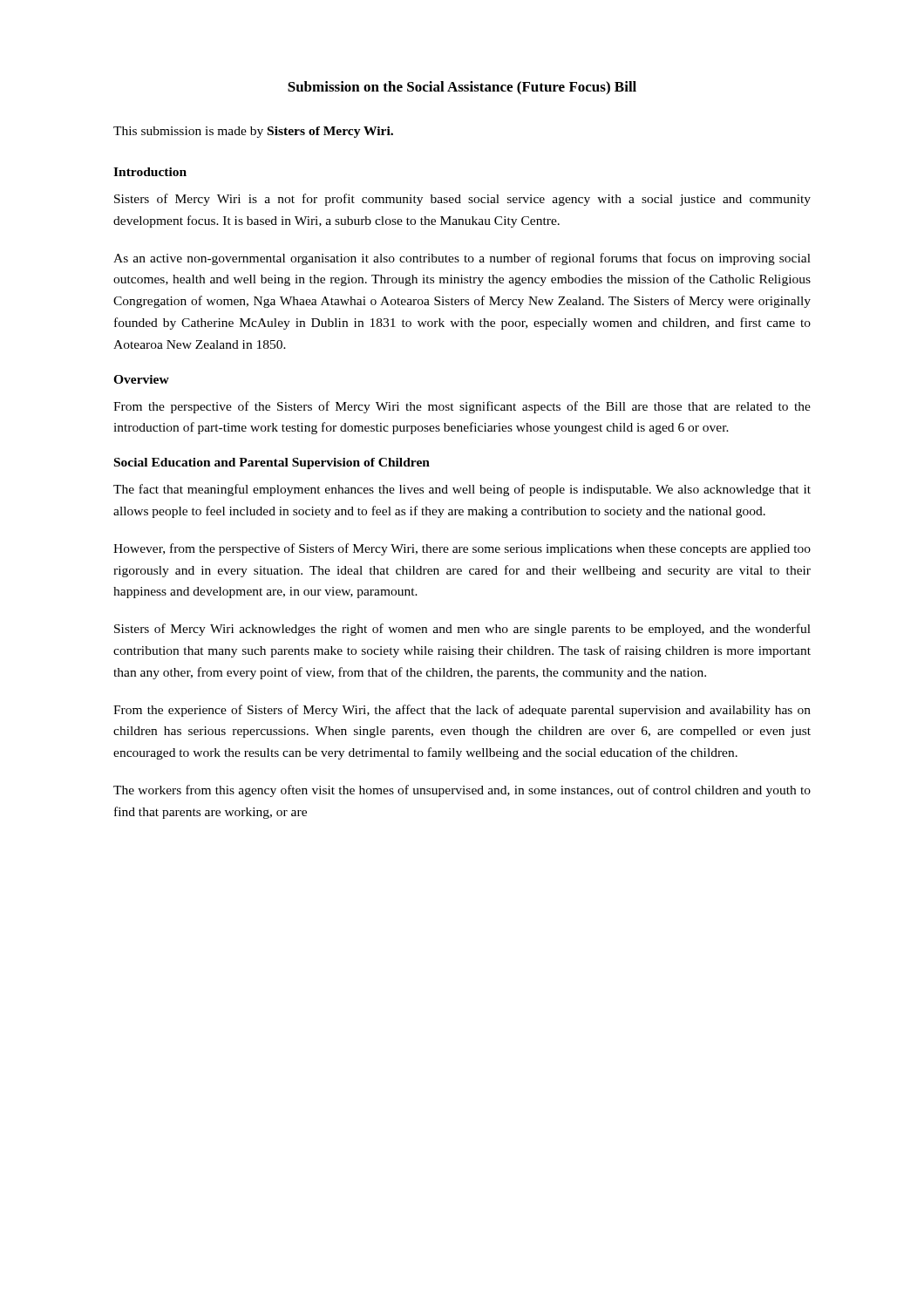Point to the text starting "This submission is"
924x1308 pixels.
click(x=253, y=130)
